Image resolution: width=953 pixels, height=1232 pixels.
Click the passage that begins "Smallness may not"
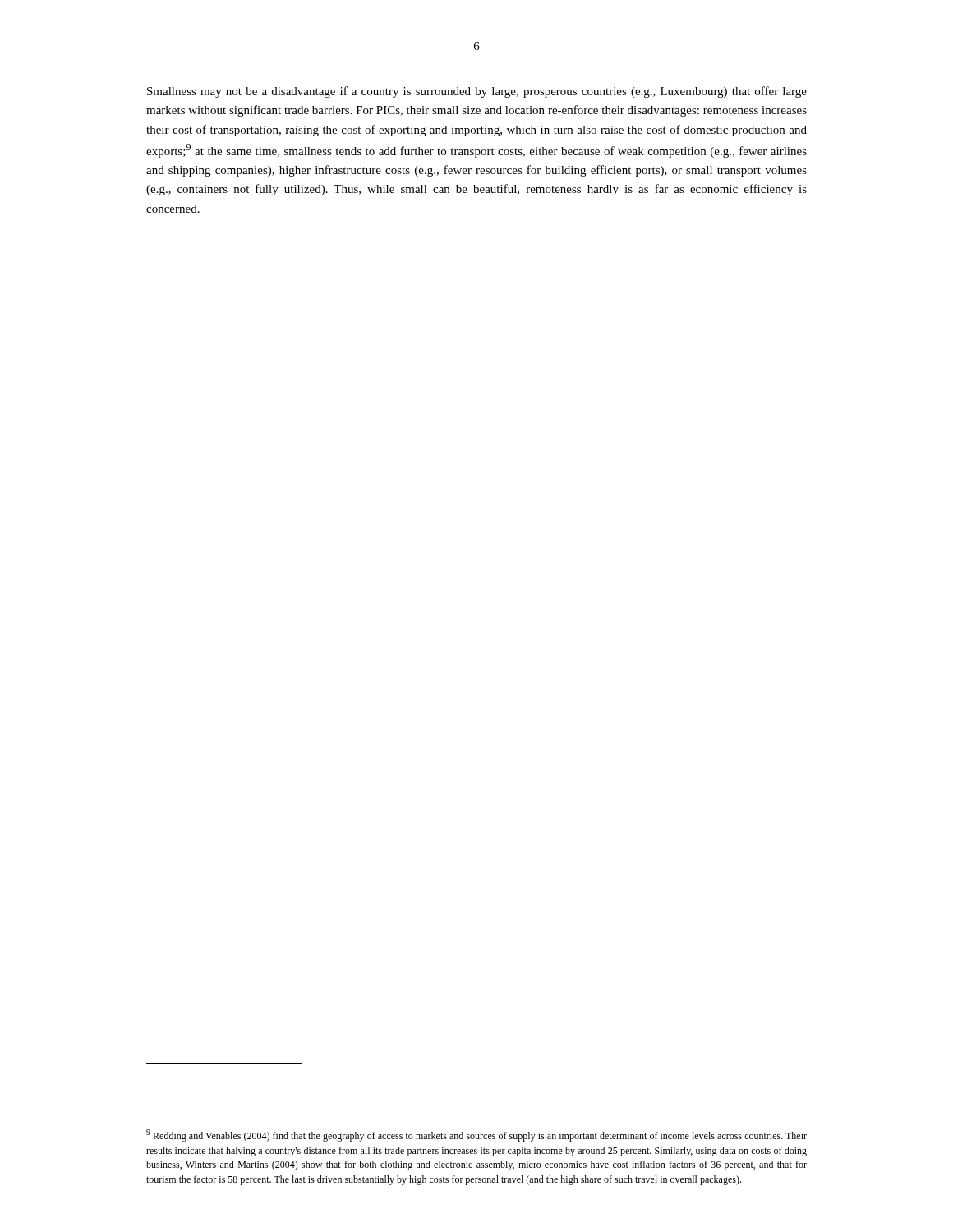point(476,150)
